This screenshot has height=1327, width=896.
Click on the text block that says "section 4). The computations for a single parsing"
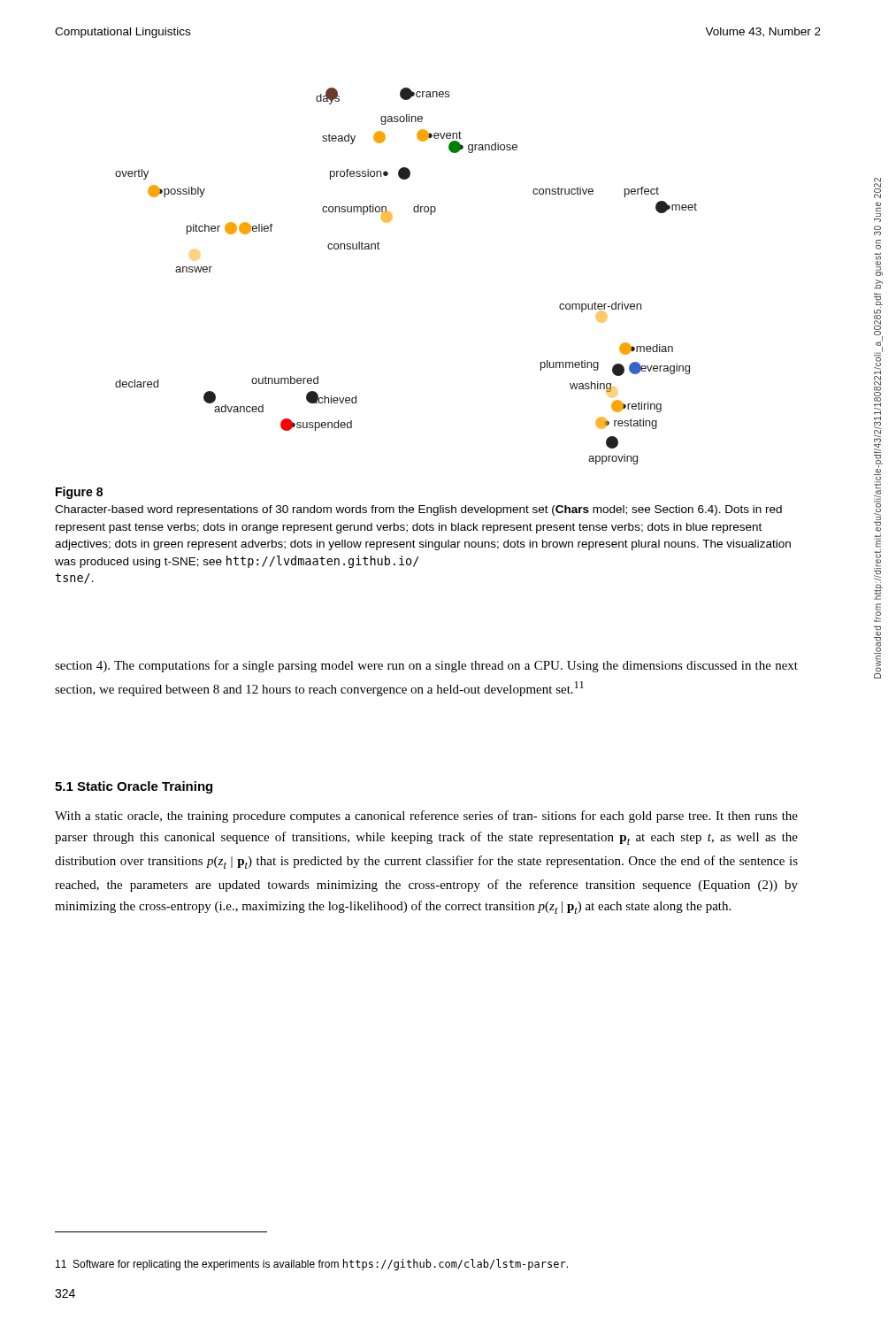(x=426, y=677)
